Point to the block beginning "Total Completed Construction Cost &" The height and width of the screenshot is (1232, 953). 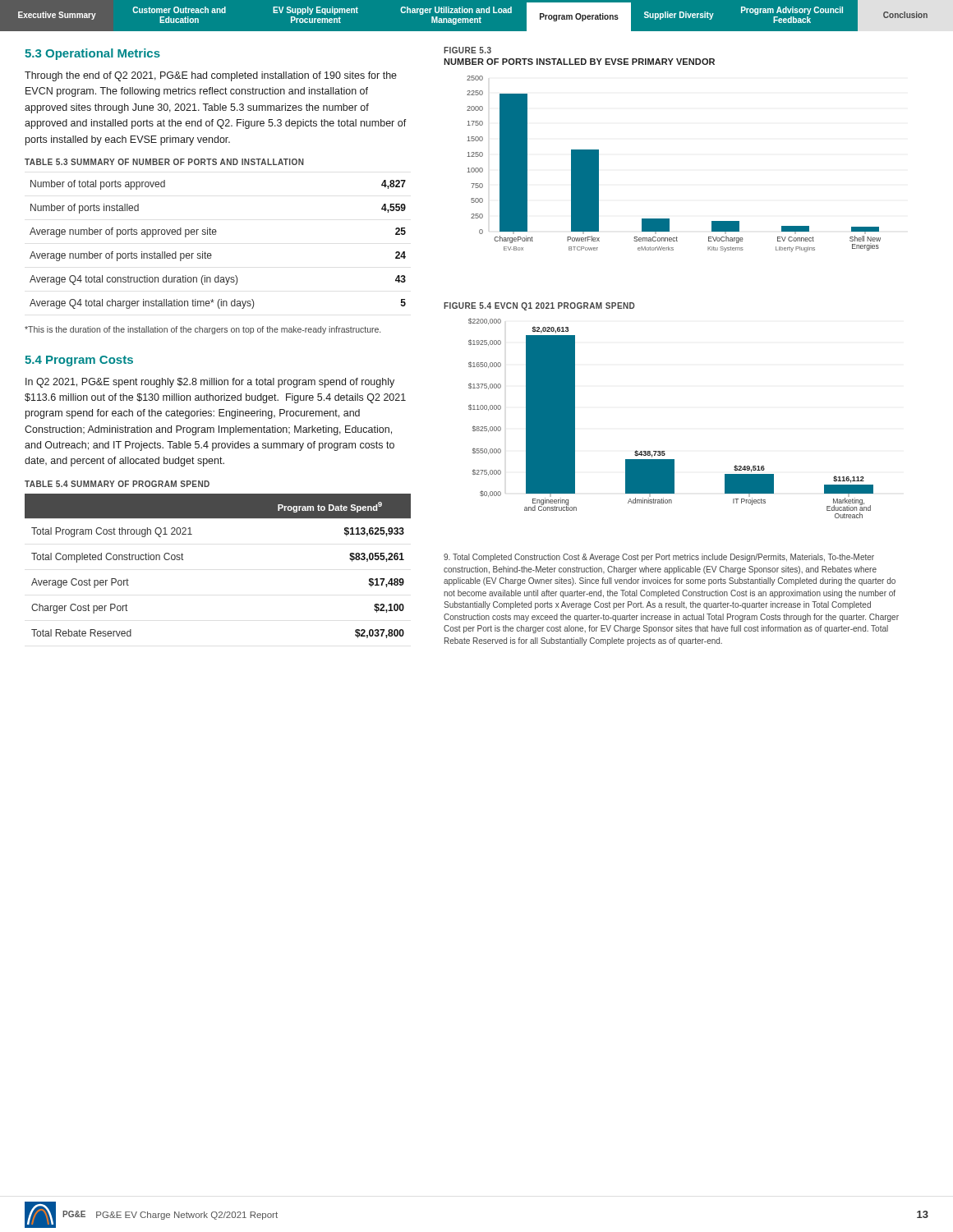[671, 599]
